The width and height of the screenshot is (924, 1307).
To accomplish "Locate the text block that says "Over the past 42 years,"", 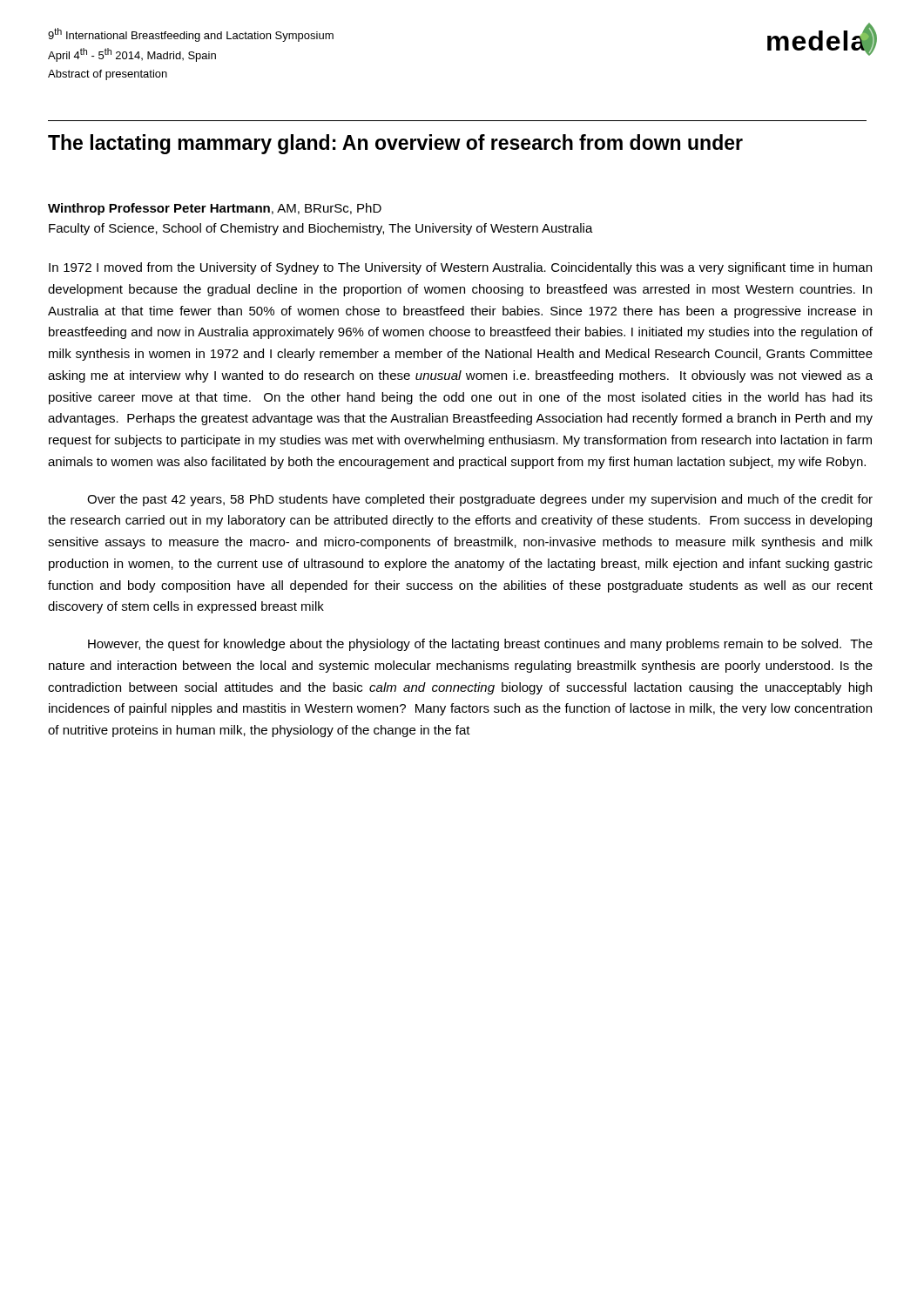I will pos(460,553).
